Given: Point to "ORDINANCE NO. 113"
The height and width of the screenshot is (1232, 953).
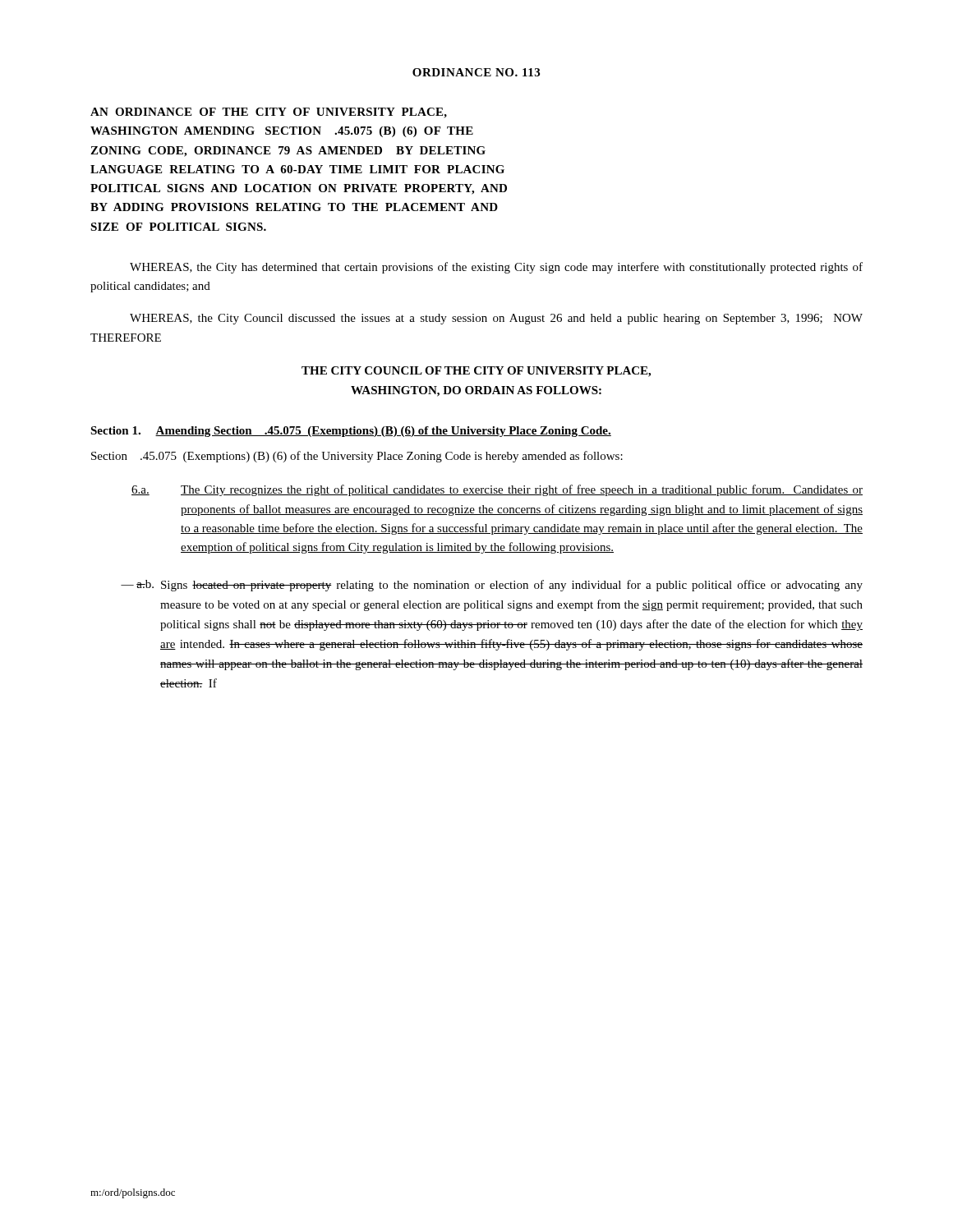Looking at the screenshot, I should 476,72.
